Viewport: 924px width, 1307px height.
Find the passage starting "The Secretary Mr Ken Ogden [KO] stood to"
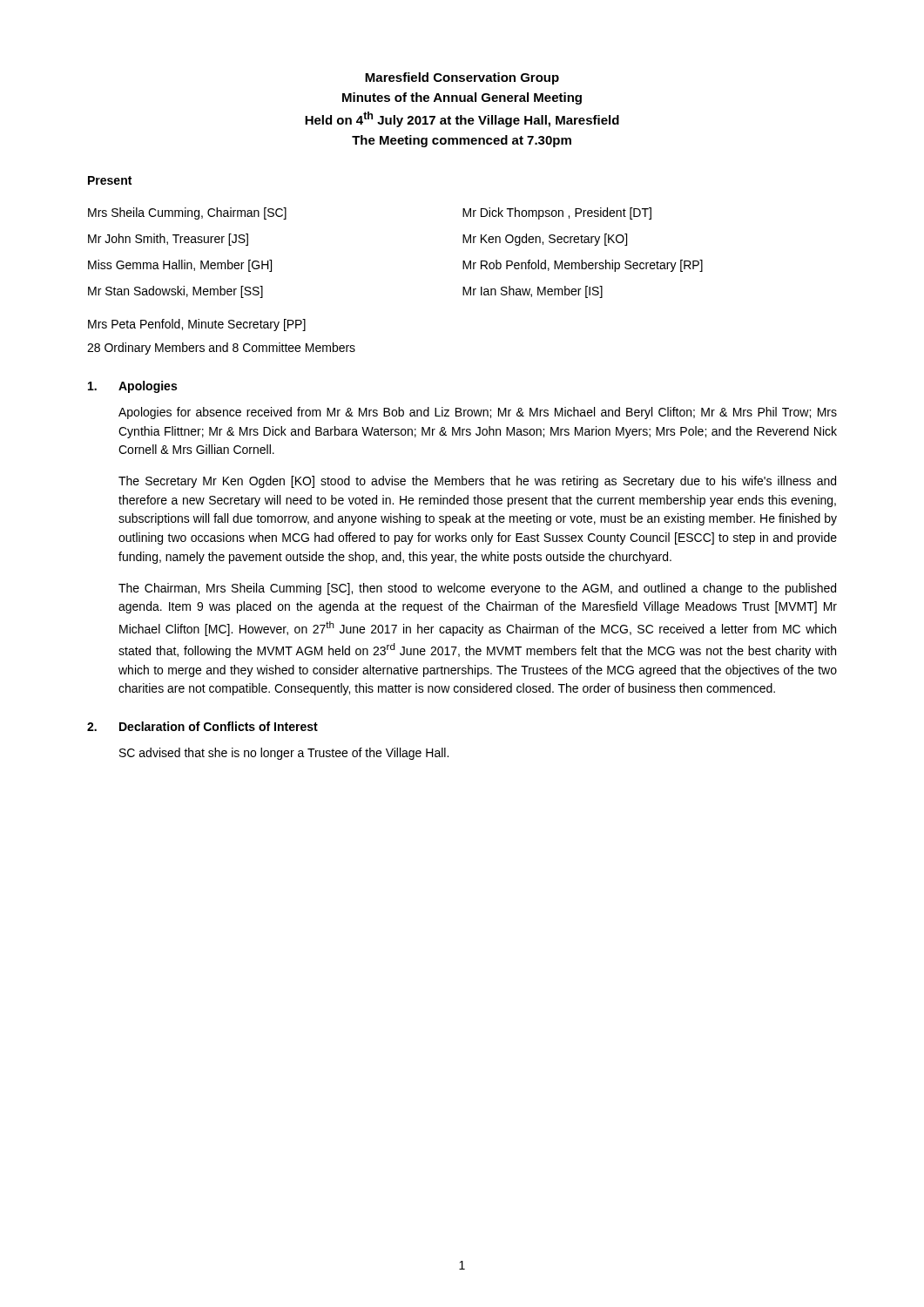click(x=478, y=519)
